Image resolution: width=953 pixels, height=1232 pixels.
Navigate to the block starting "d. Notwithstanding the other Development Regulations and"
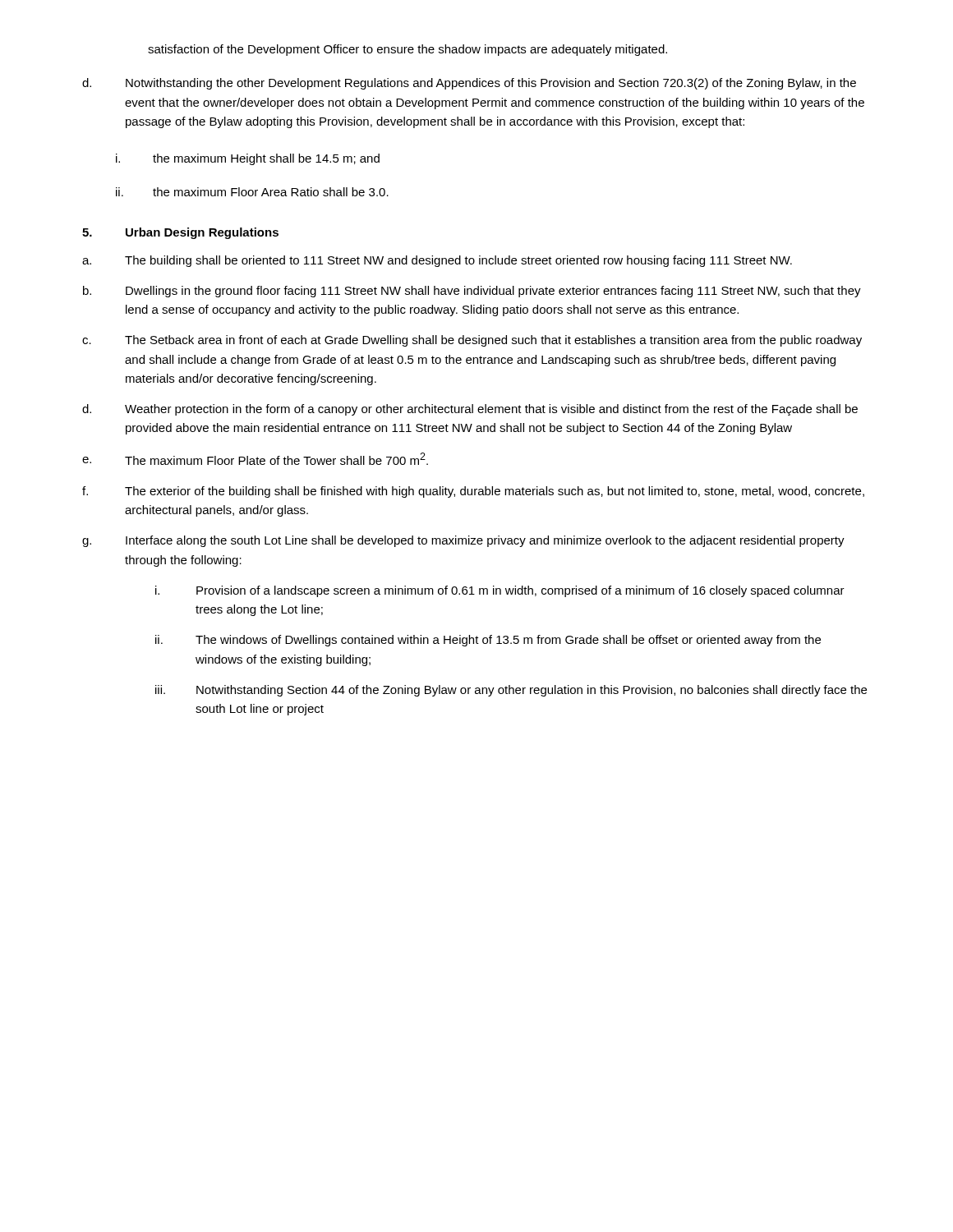[476, 102]
